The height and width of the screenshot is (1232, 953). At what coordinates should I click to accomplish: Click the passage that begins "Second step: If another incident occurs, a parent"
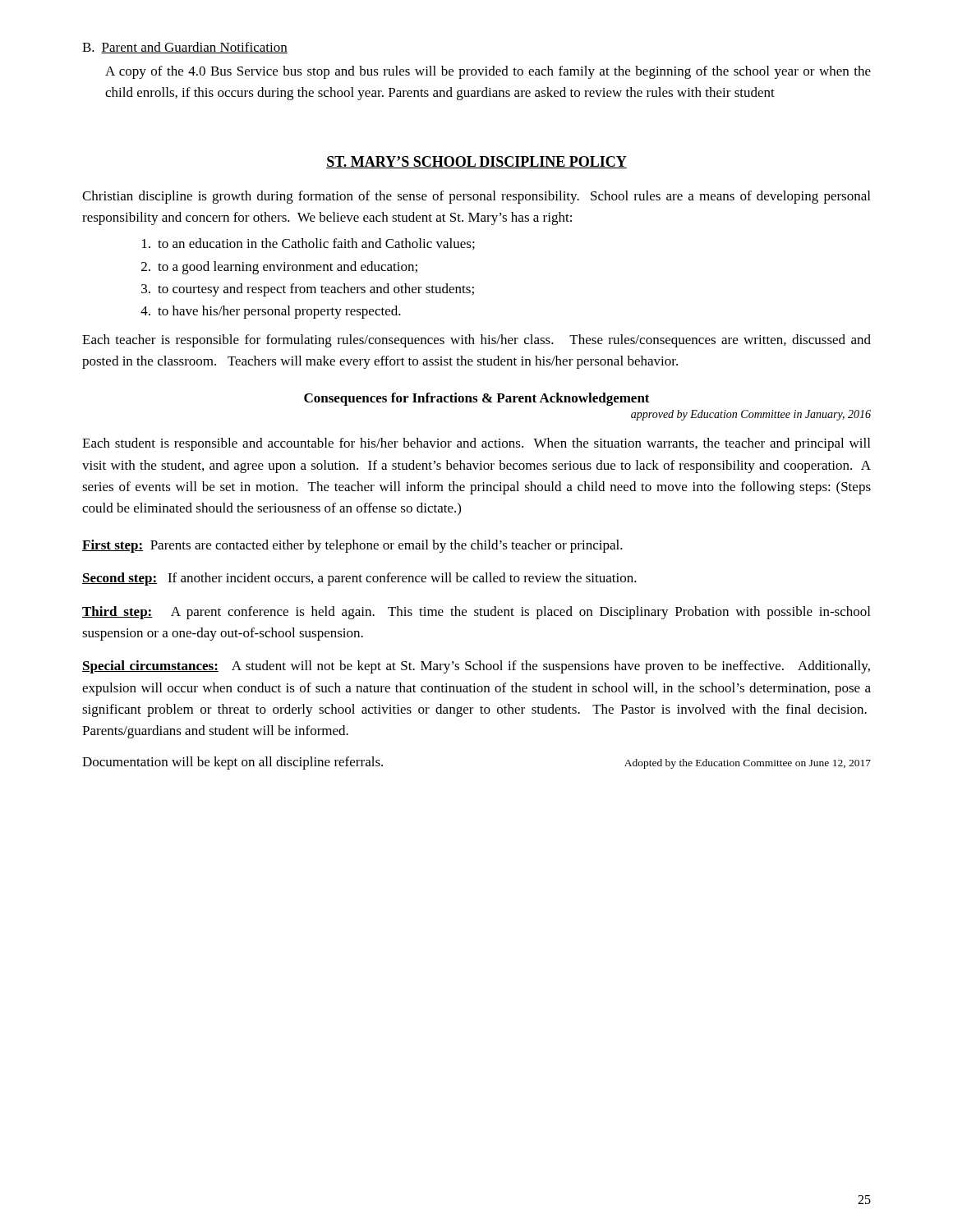pos(360,578)
